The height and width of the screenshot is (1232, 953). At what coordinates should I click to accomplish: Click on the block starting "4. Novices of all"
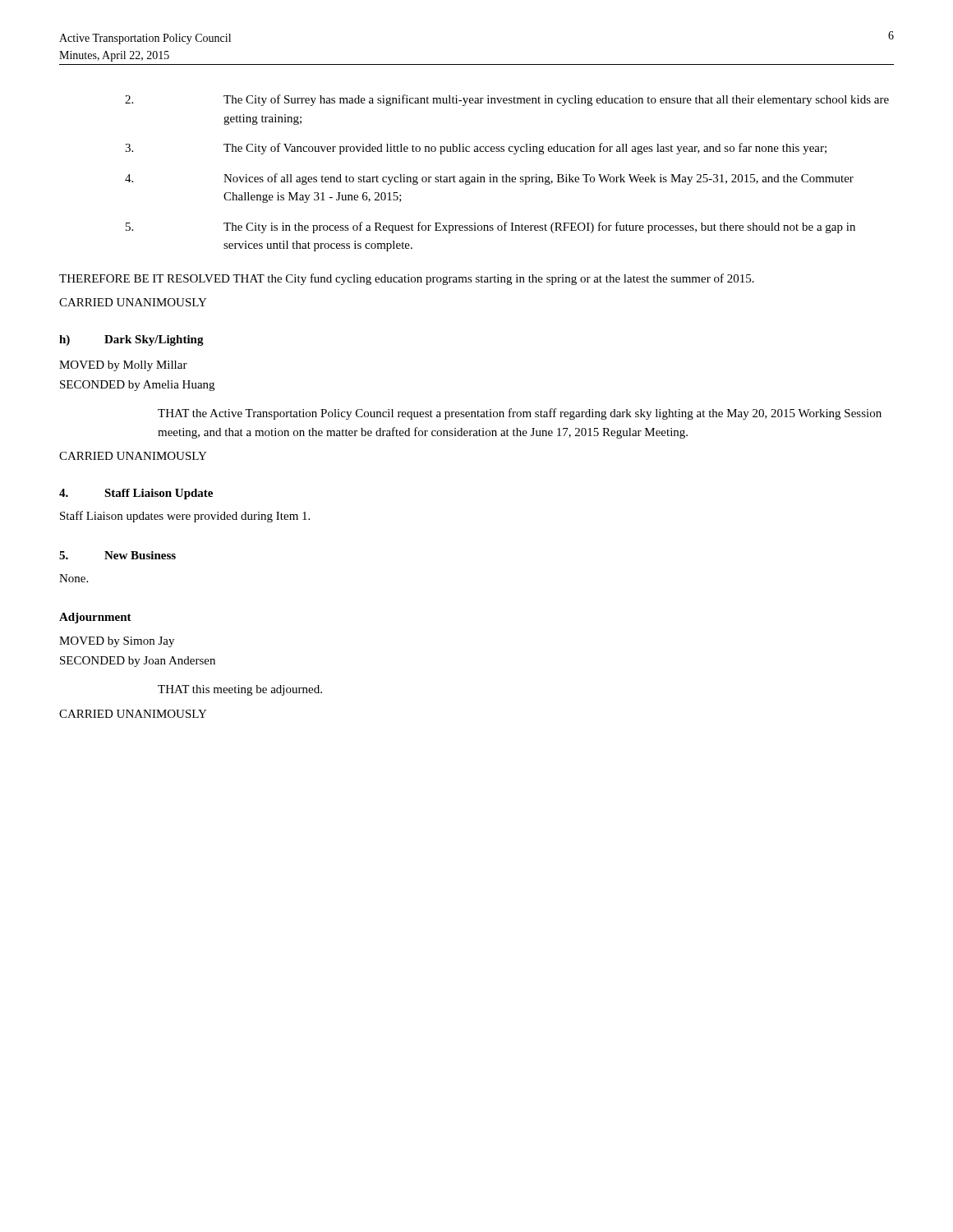tap(476, 187)
